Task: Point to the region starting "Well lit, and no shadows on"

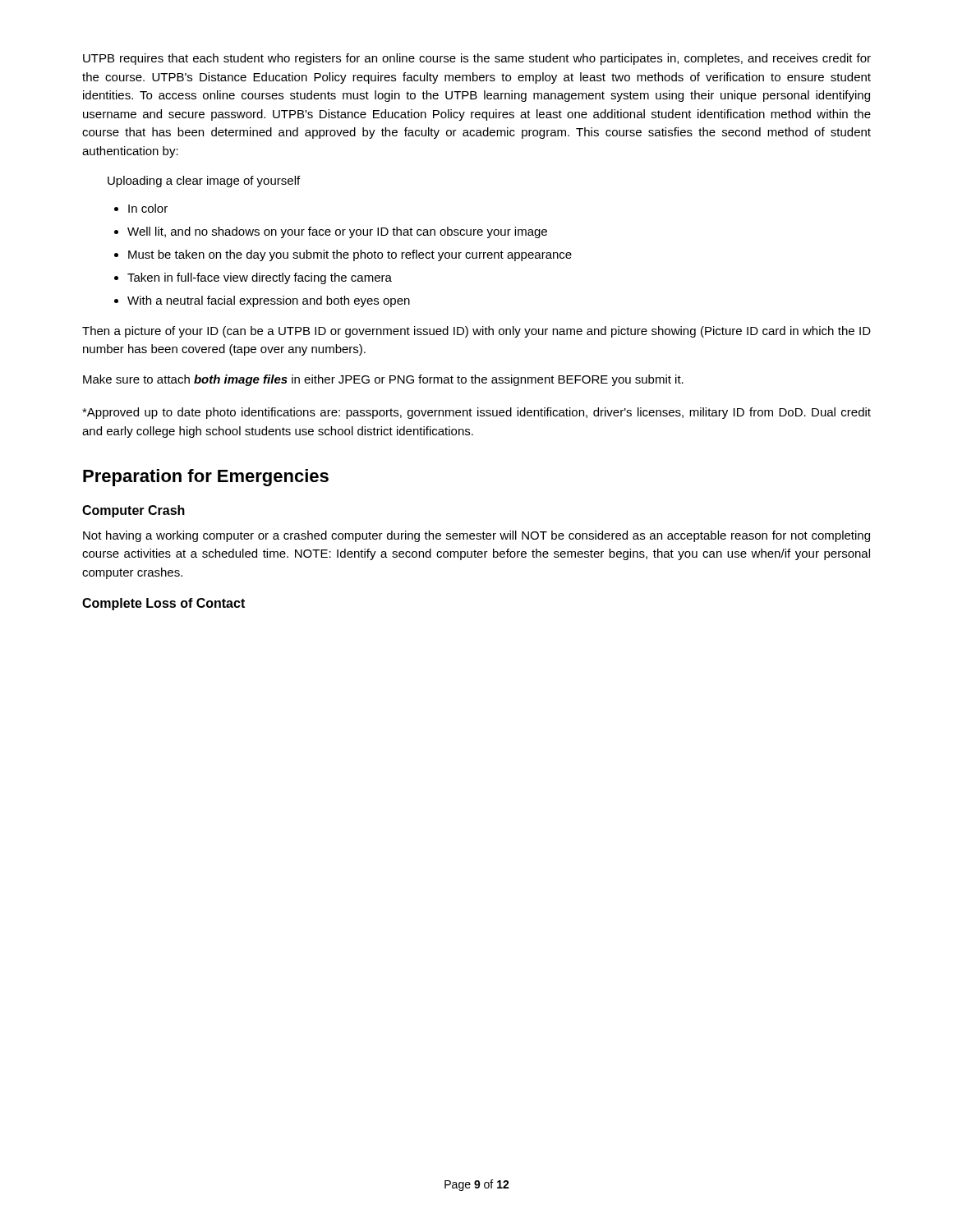Action: point(338,231)
